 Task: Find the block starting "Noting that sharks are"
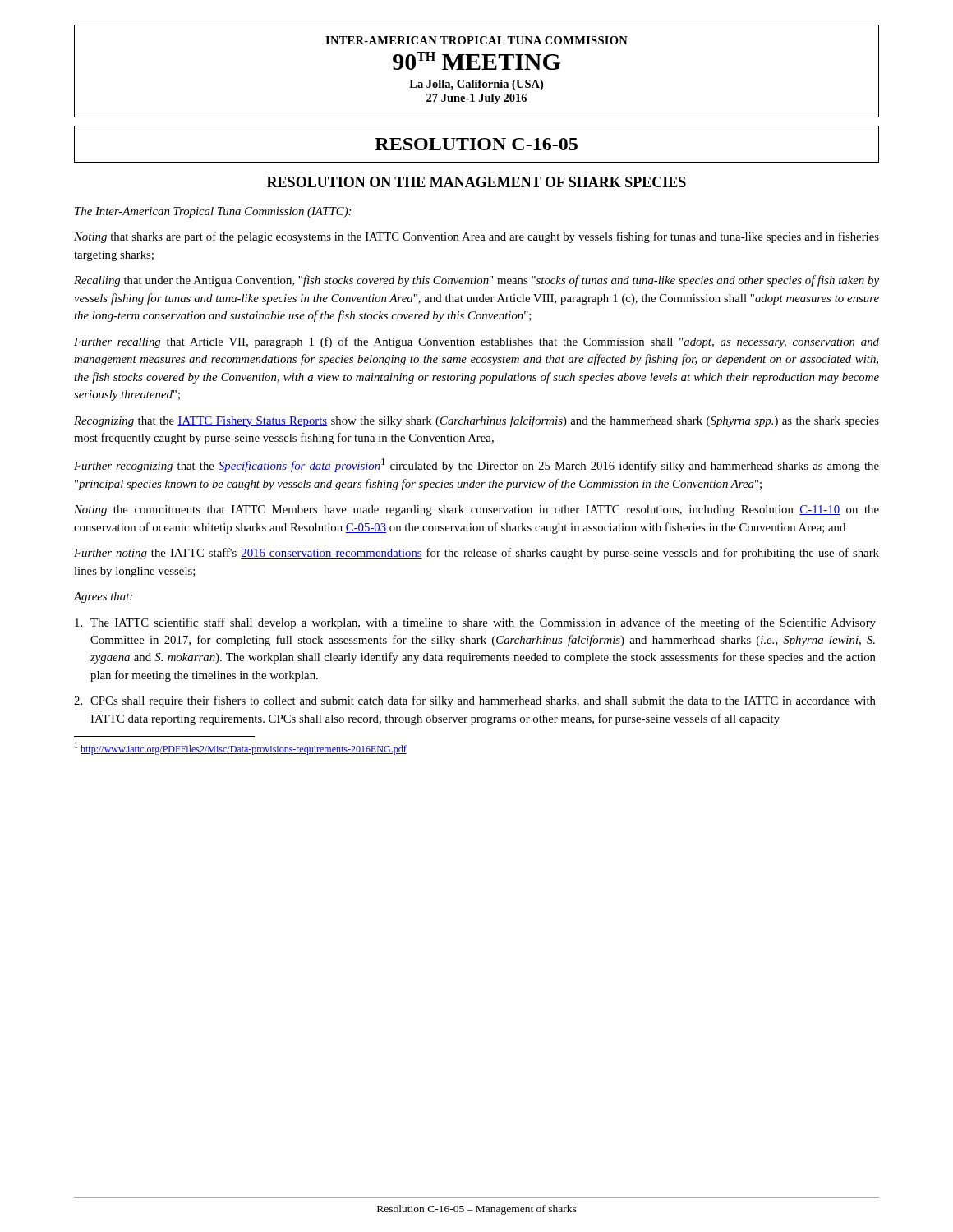[x=476, y=246]
